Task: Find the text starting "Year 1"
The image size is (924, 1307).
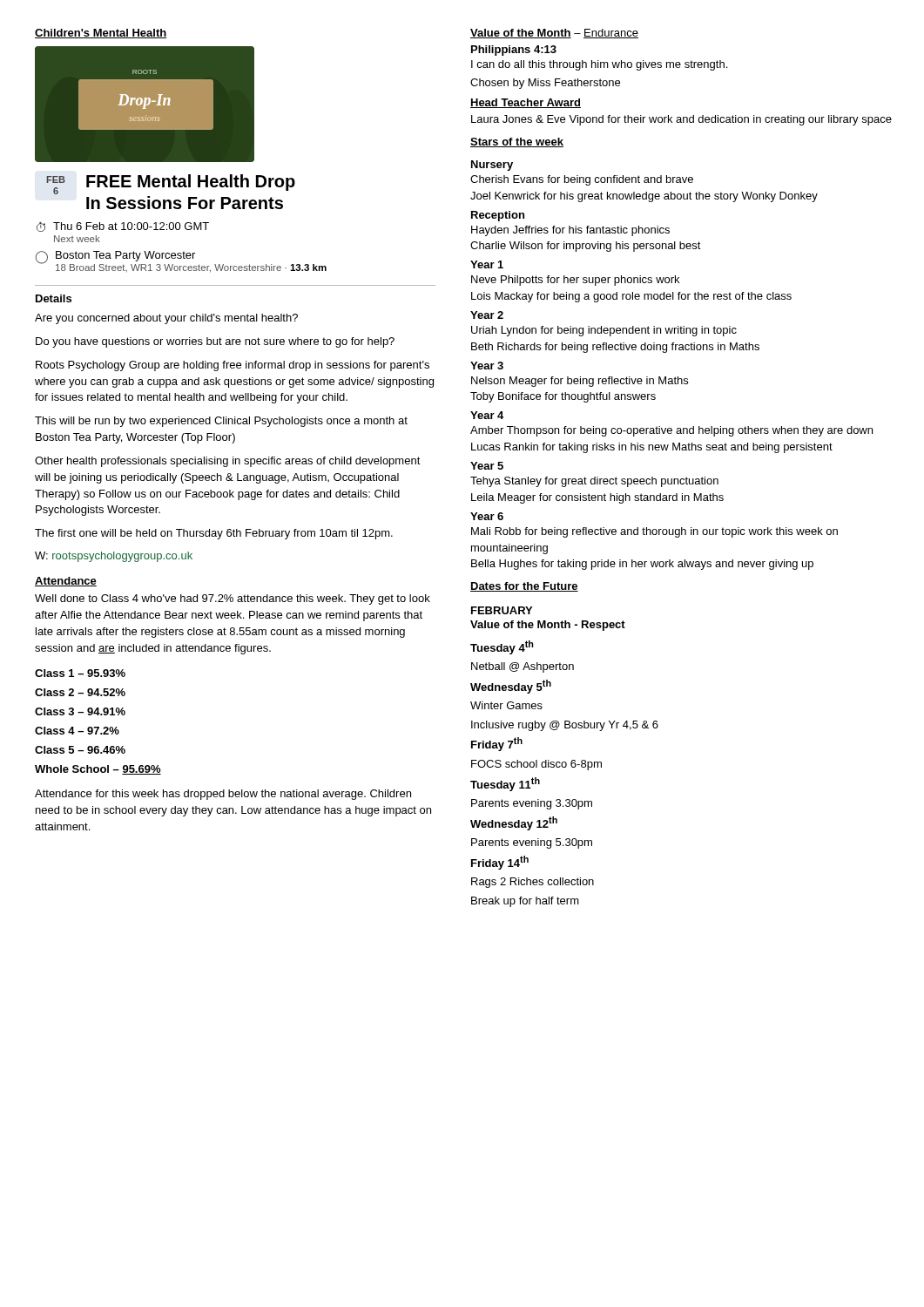Action: pos(487,265)
